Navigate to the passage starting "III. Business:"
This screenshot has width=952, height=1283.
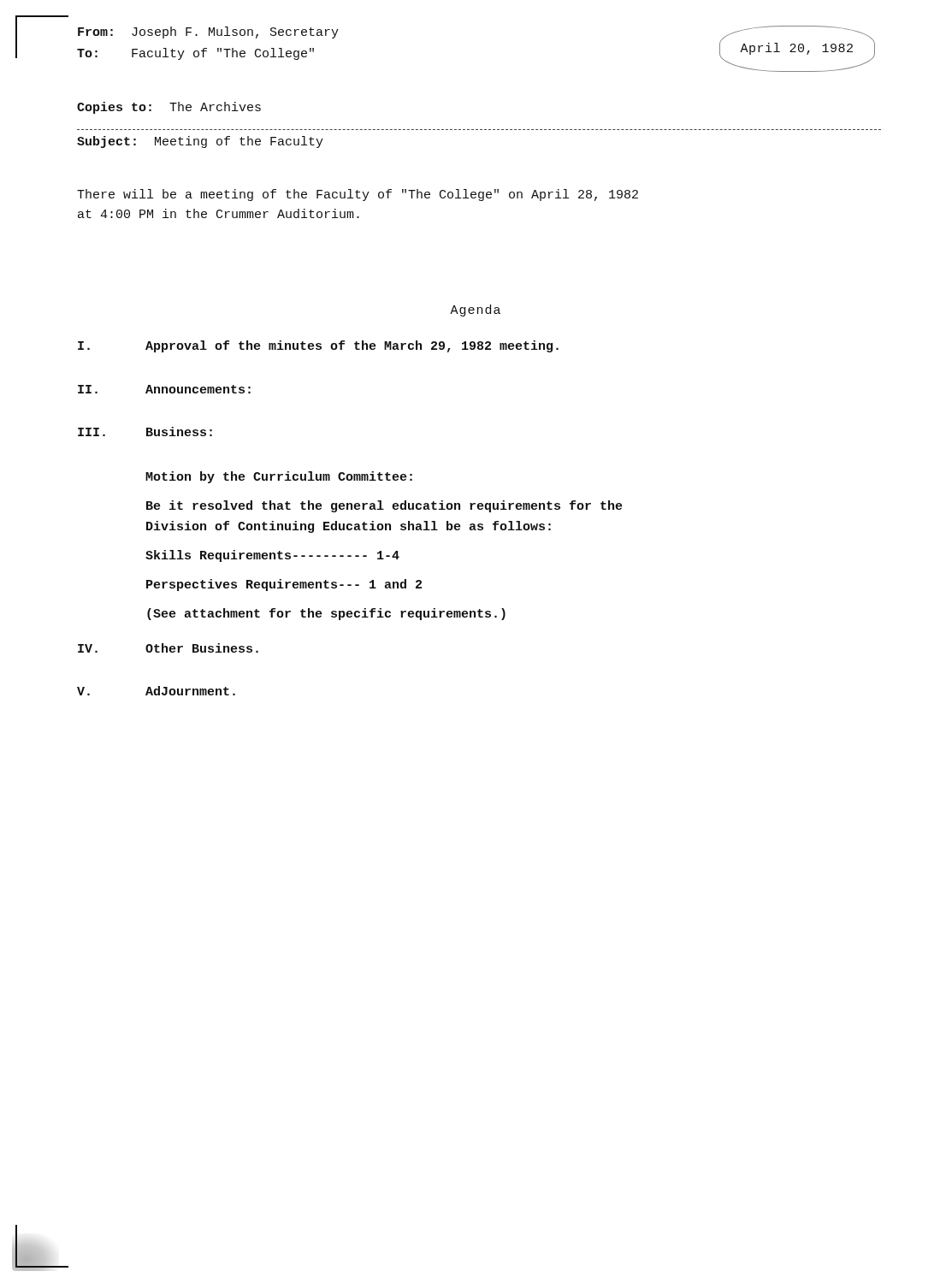[145, 432]
